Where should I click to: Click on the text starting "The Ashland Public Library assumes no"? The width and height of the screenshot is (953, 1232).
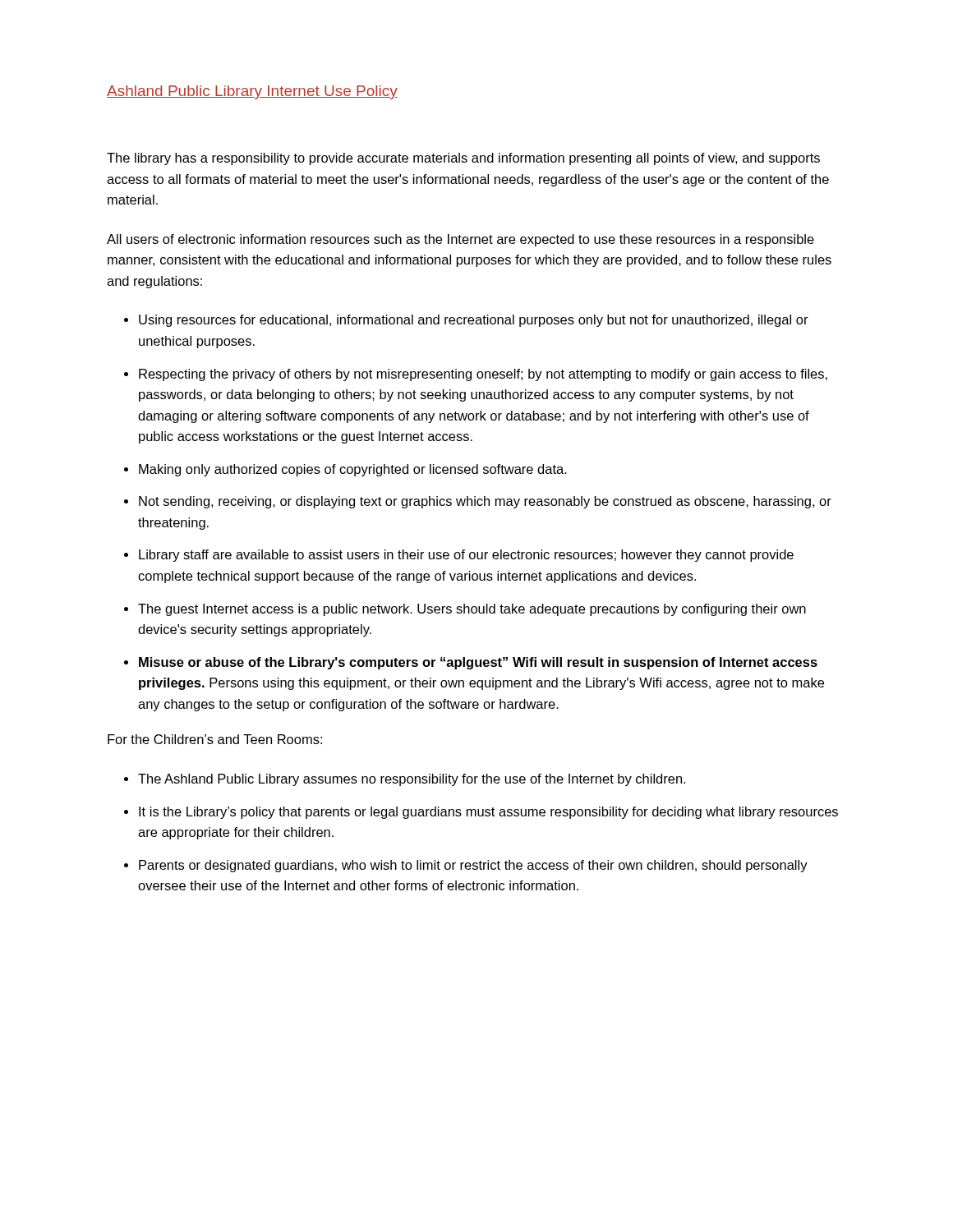pyautogui.click(x=412, y=779)
